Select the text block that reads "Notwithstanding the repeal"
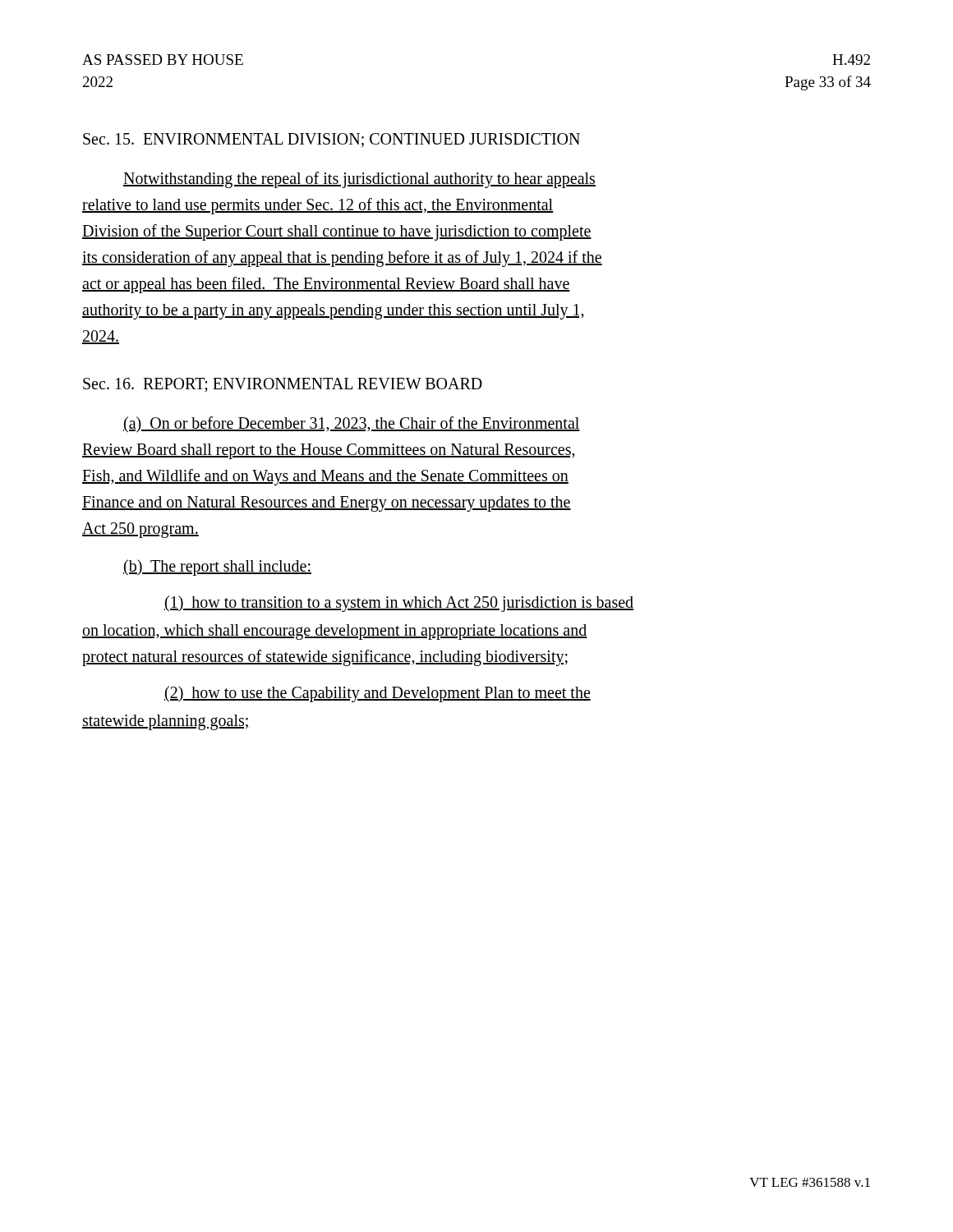 pos(476,257)
